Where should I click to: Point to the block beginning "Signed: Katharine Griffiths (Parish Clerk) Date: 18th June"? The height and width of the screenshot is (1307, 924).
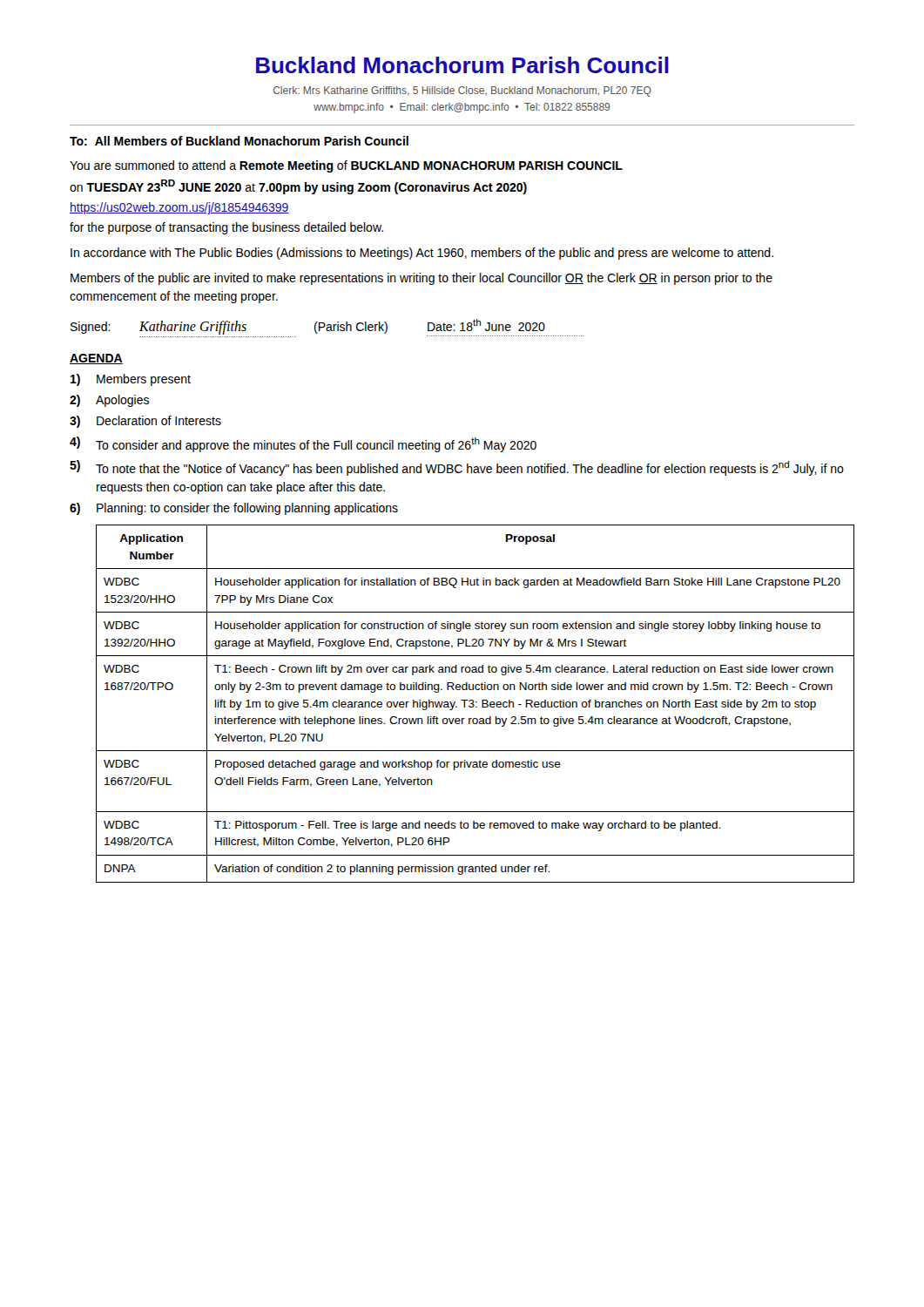[327, 327]
